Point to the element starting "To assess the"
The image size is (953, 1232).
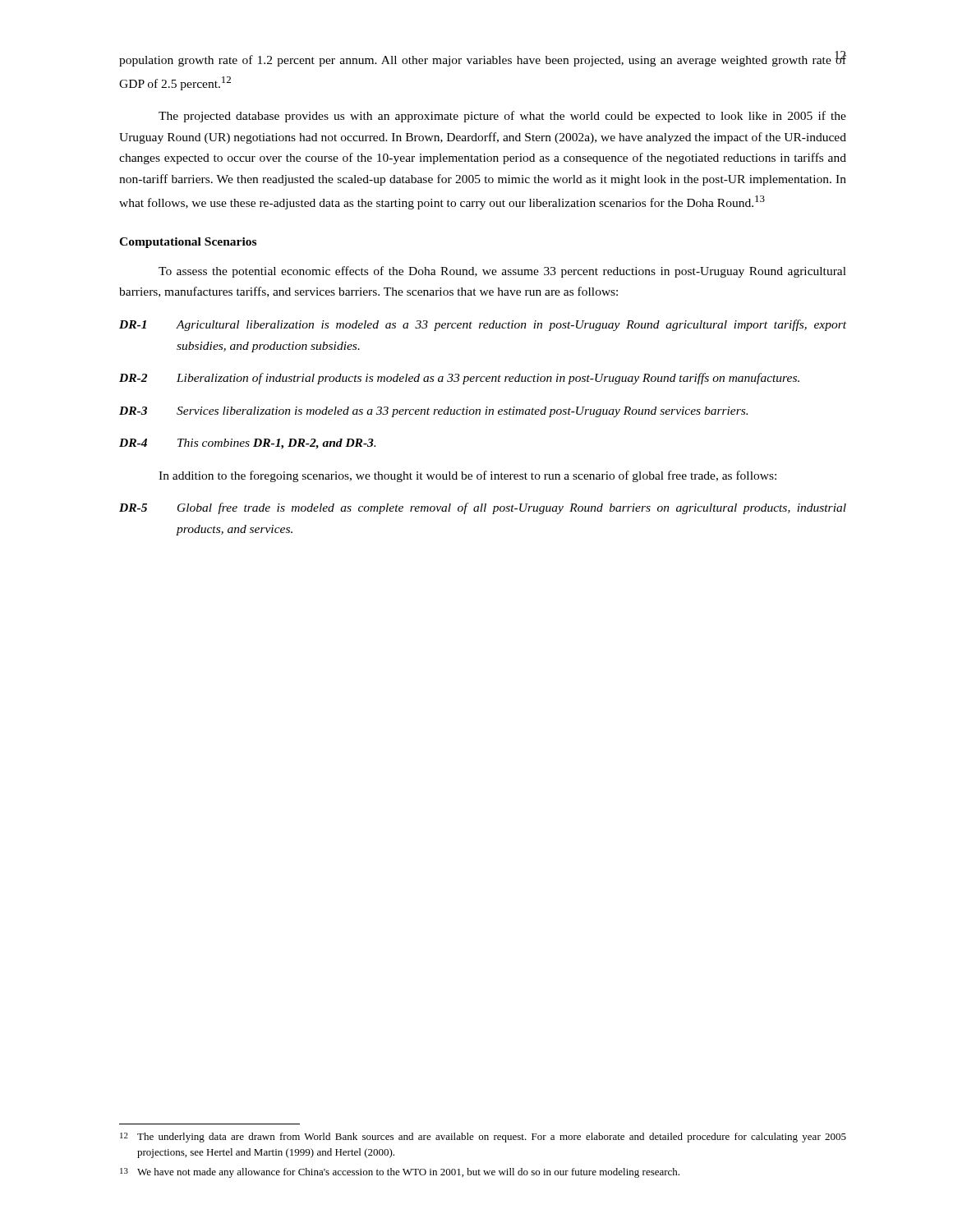483,281
